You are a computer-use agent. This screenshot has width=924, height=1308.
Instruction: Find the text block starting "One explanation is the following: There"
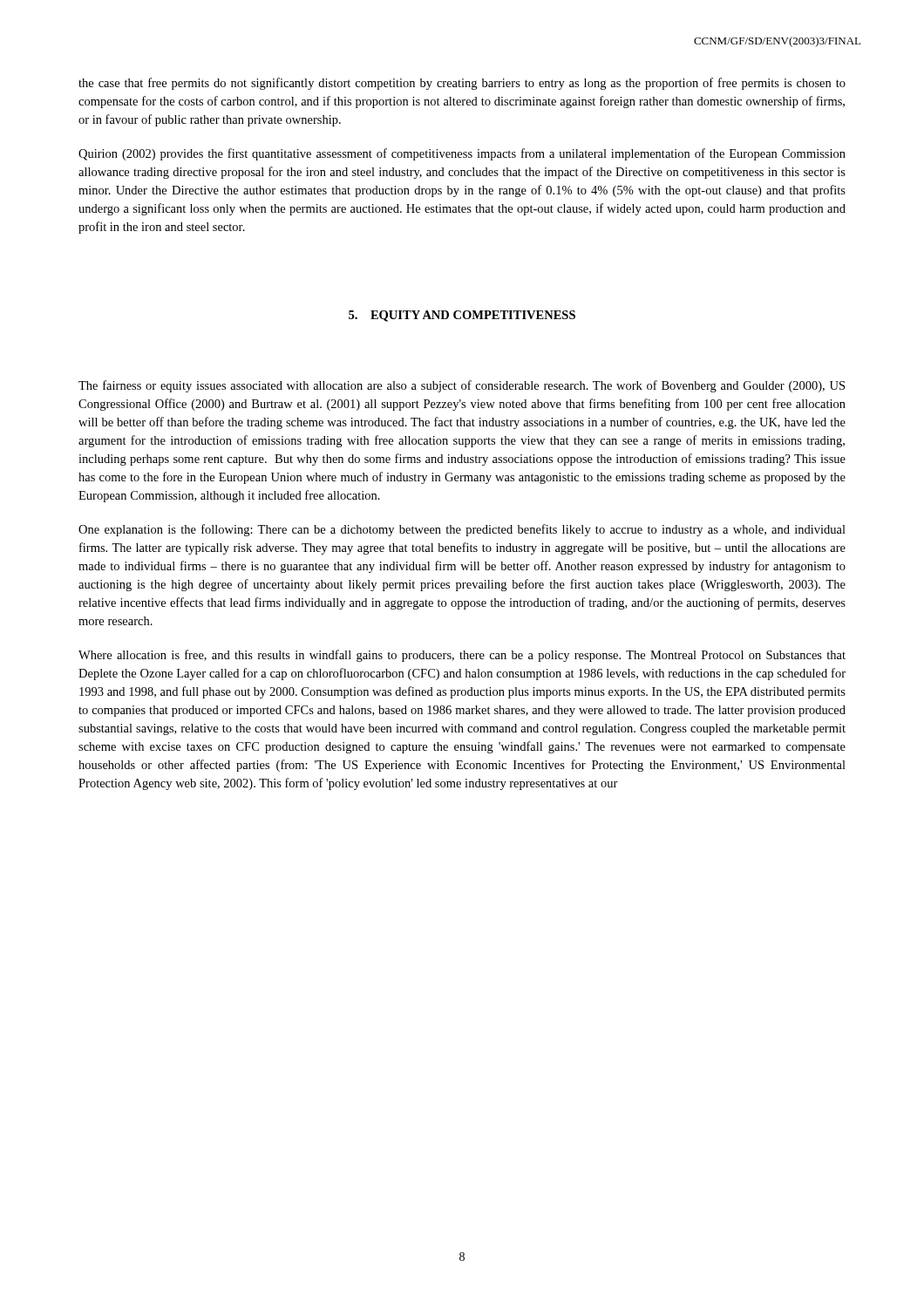(462, 575)
